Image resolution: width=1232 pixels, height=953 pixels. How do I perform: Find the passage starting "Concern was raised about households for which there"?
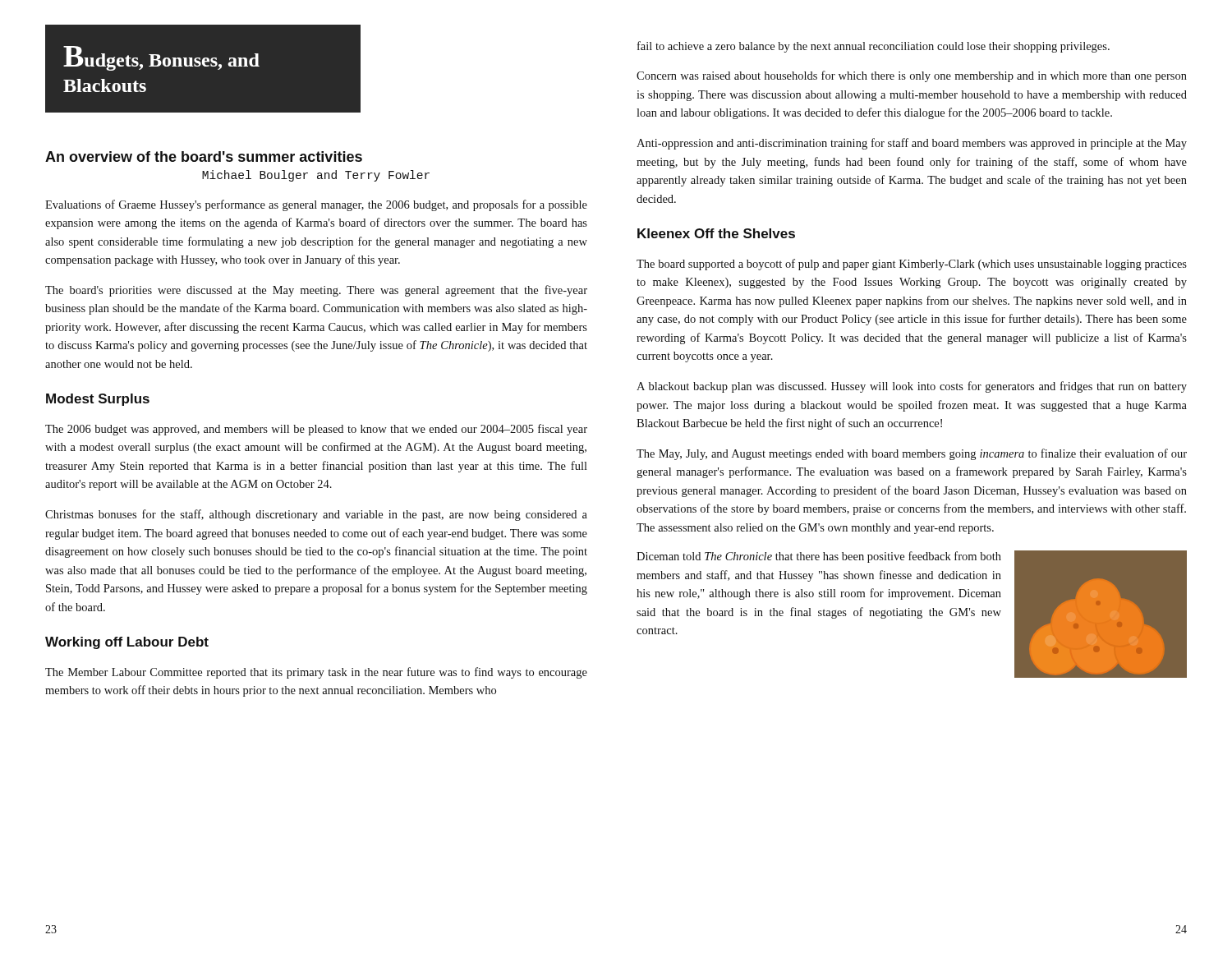pos(912,95)
